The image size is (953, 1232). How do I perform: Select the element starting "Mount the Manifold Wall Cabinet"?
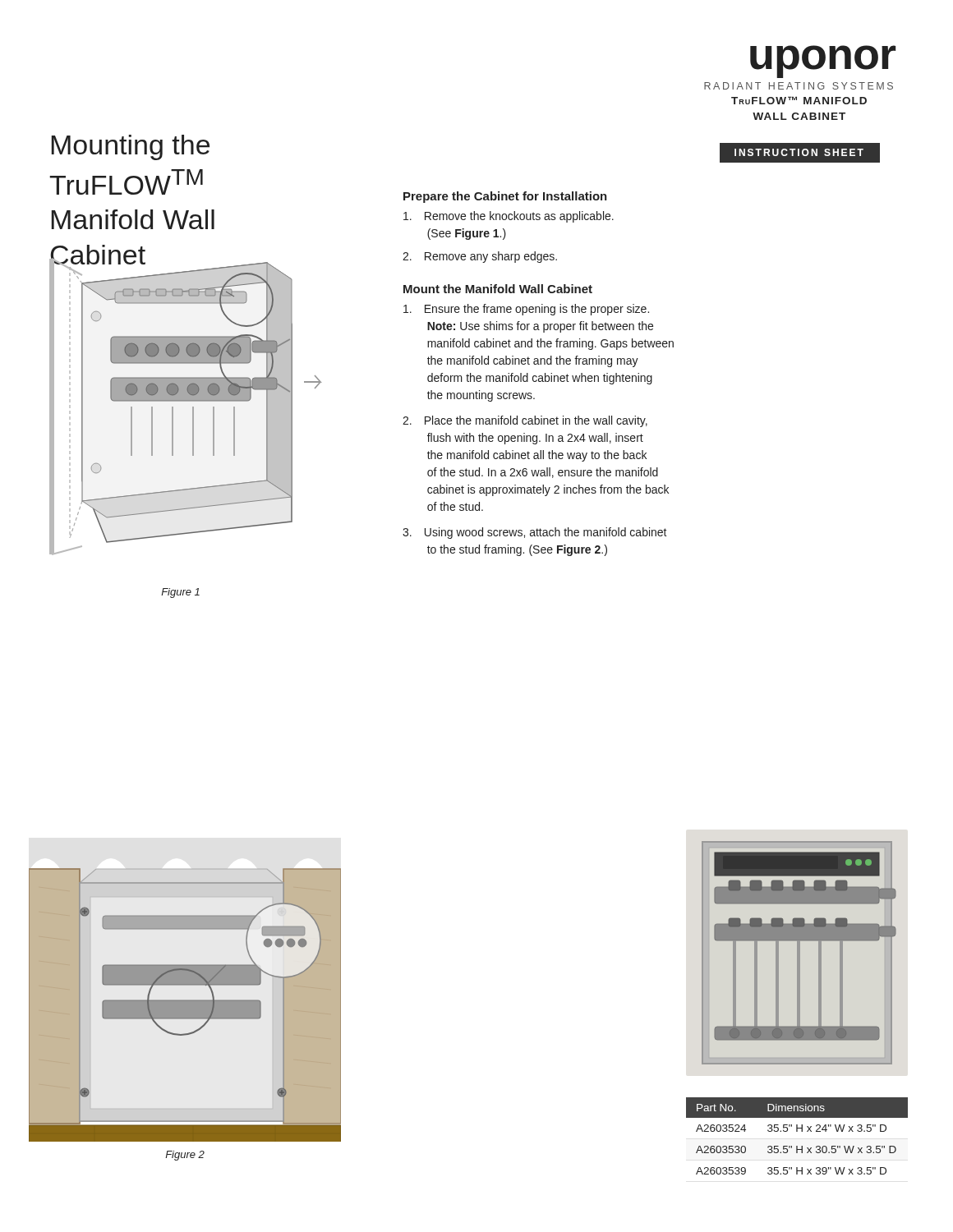[x=497, y=289]
